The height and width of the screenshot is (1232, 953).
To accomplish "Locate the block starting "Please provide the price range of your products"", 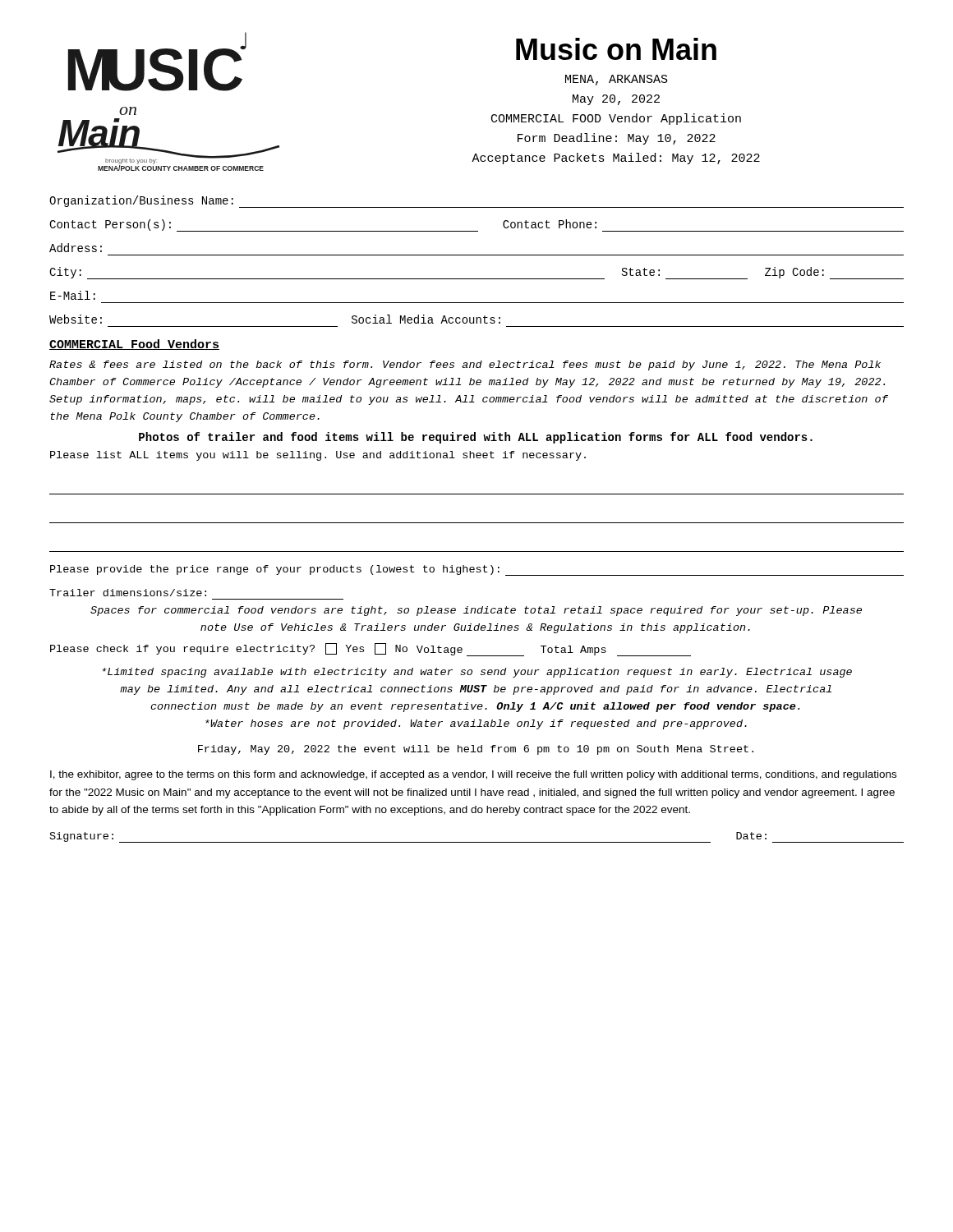I will 476,568.
